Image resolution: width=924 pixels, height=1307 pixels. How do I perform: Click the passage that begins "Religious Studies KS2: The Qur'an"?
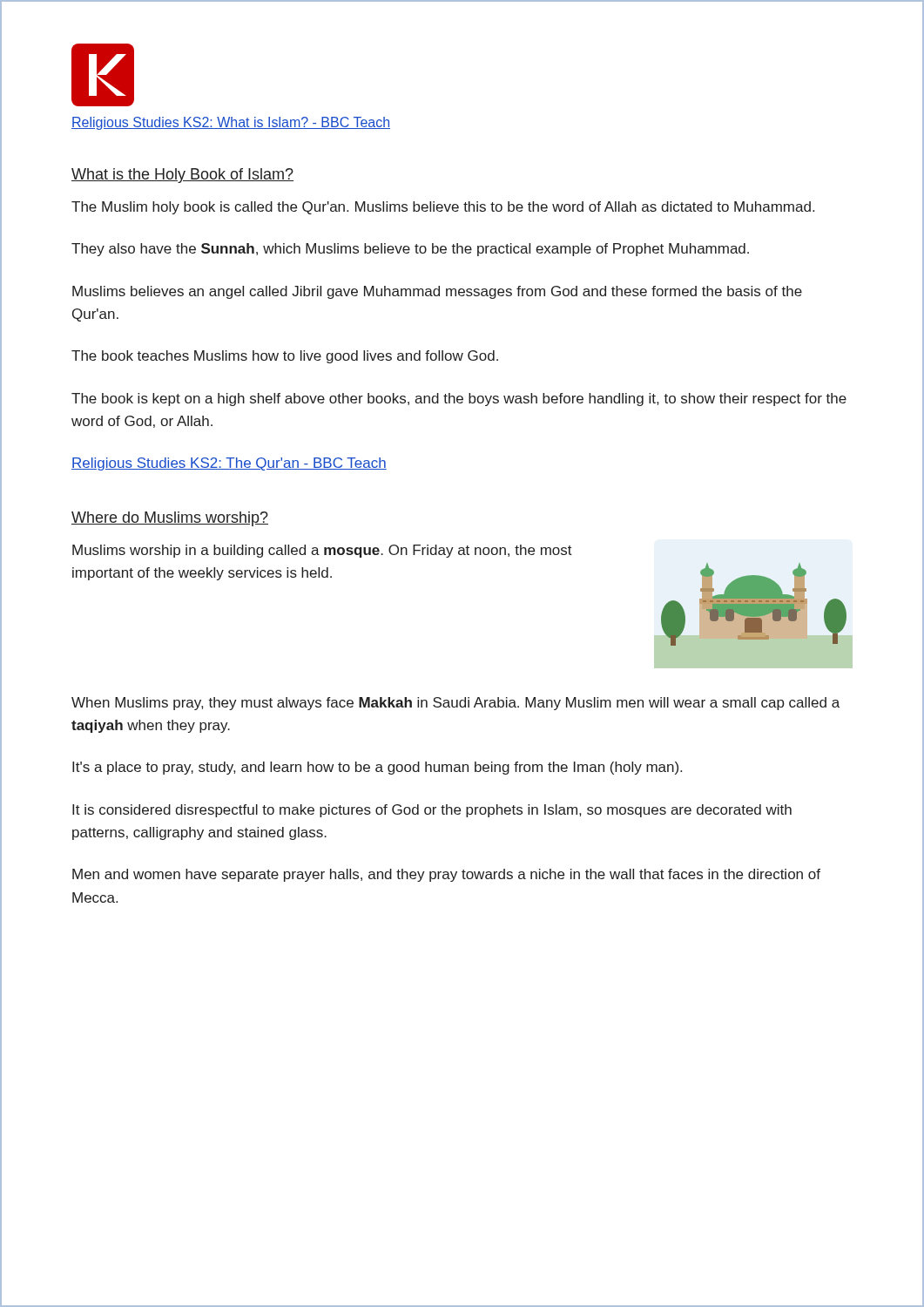229,463
